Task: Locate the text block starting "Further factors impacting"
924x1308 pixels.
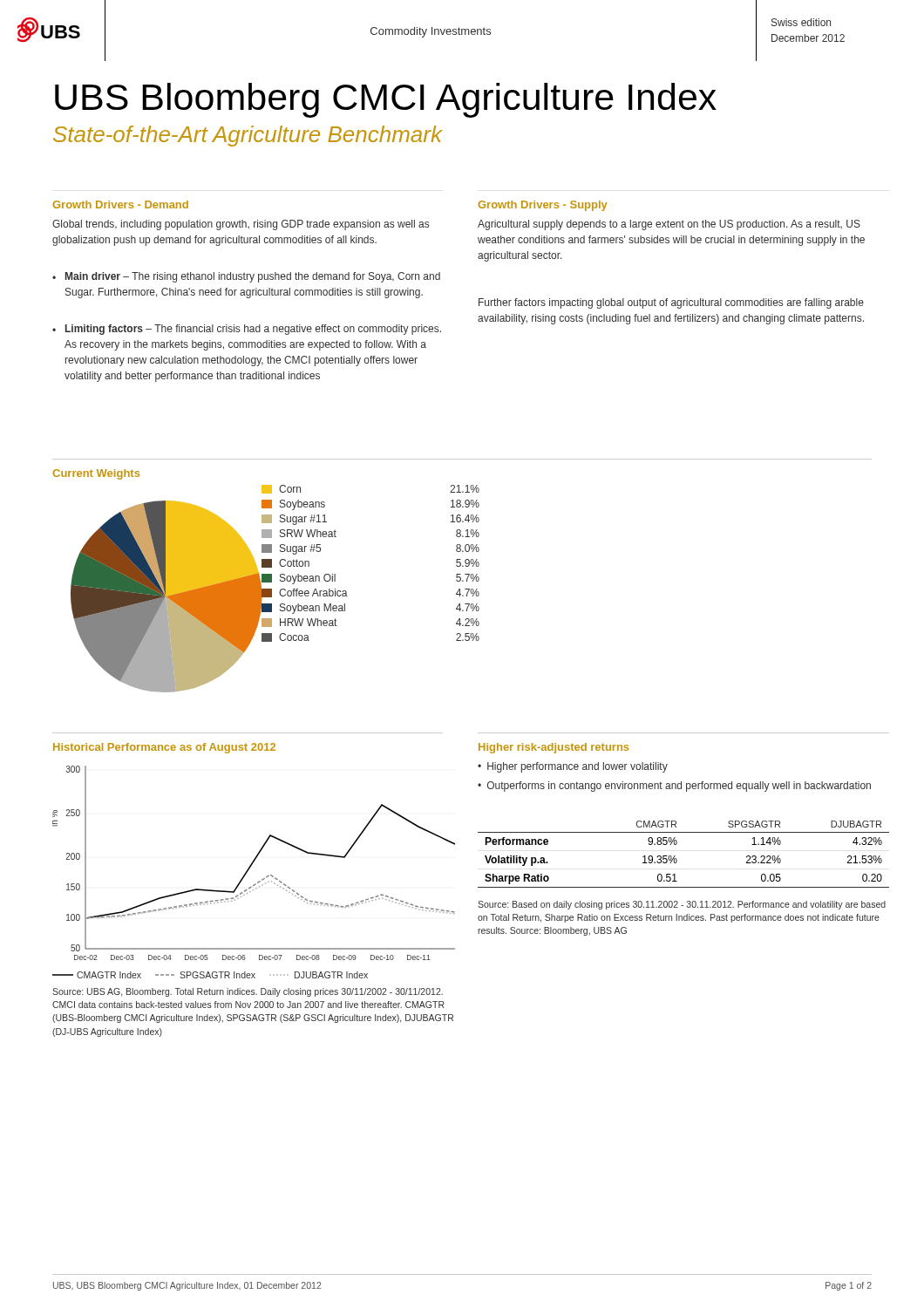Action: 671,310
